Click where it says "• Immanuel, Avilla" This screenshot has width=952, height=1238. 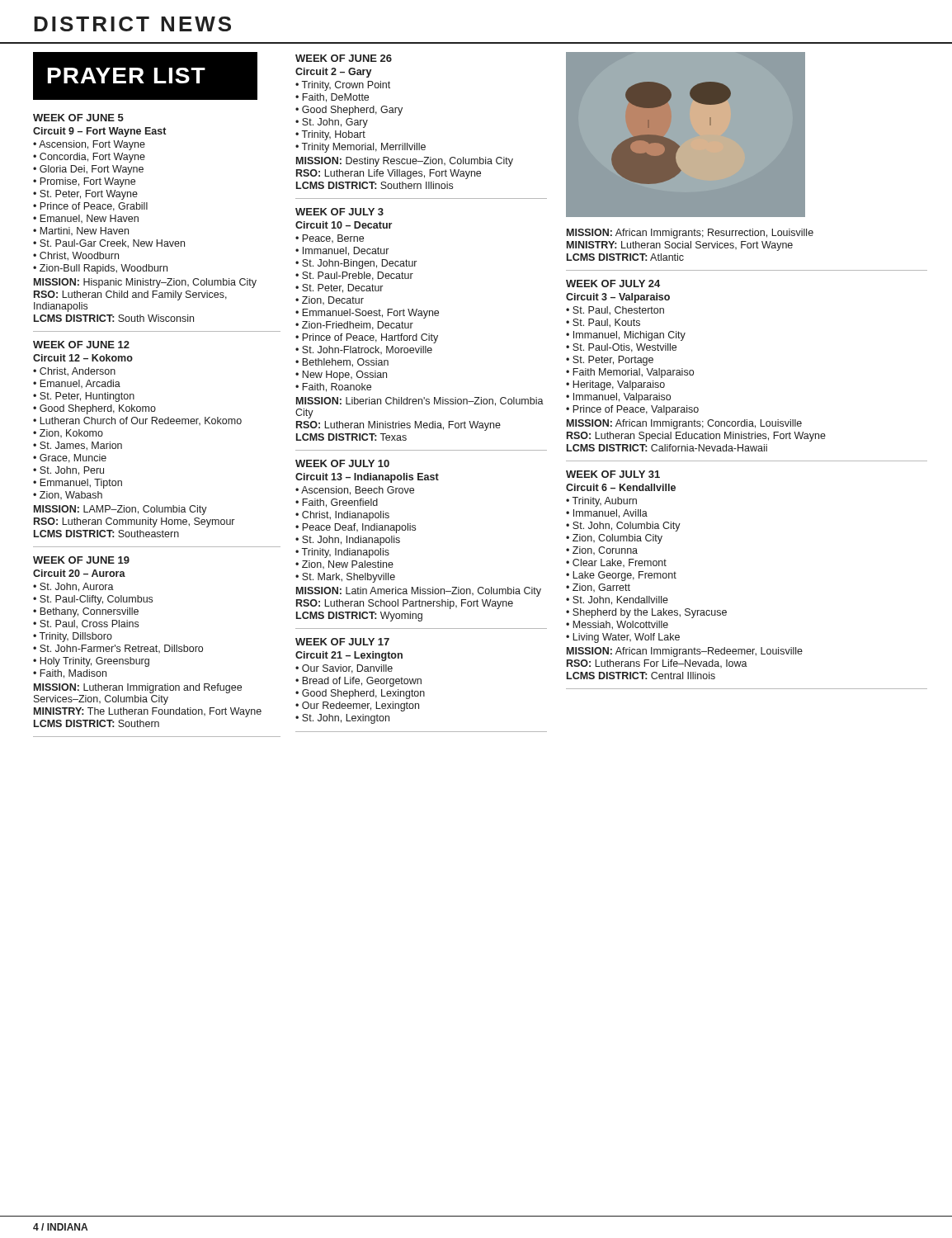(x=607, y=513)
